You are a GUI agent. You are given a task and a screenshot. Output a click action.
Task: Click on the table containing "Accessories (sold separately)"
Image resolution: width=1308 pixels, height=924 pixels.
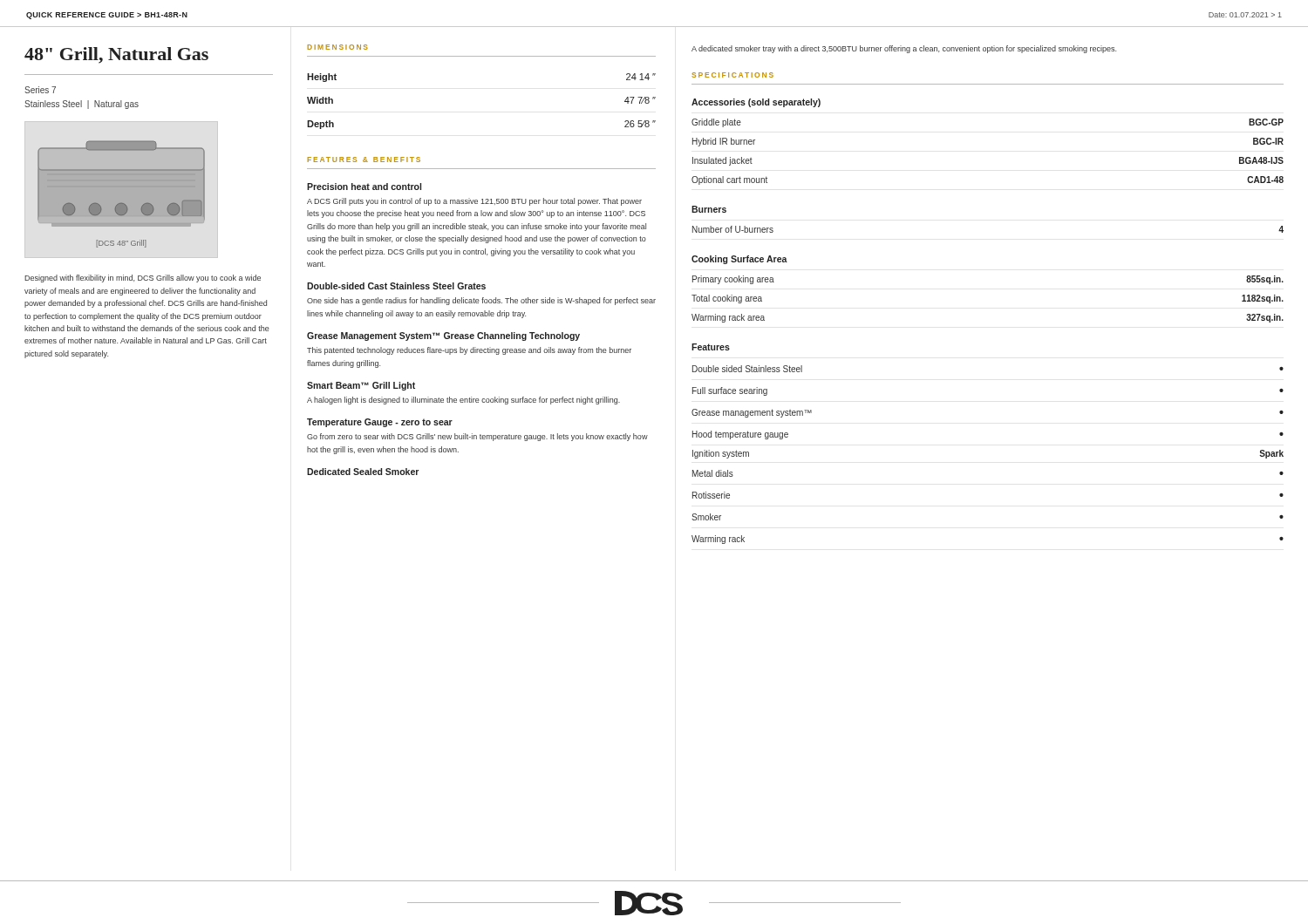click(988, 142)
